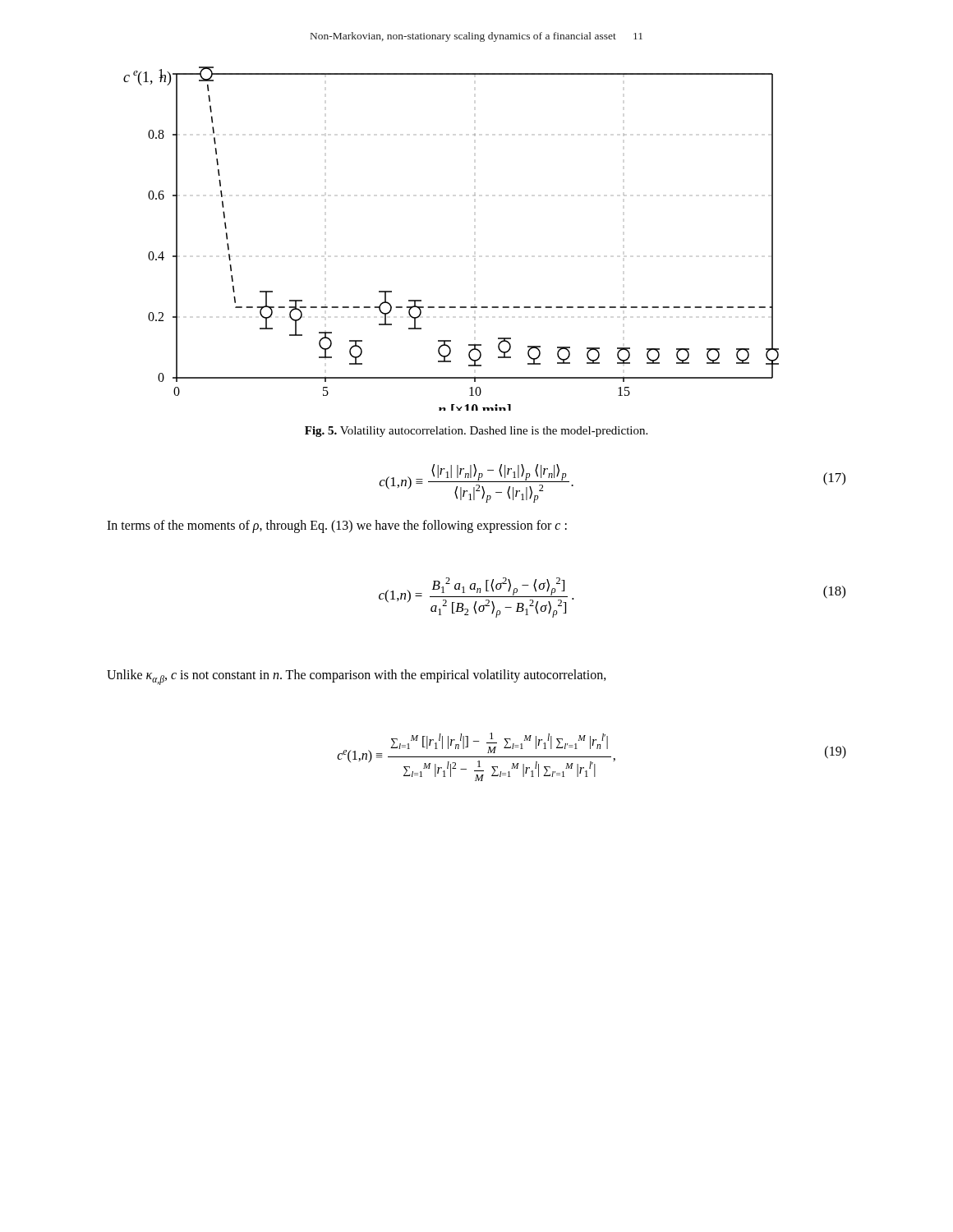Find the formula on this page that starts "ce(1,n) ≡ ∑l=1M [|r1l| |rnl|] − 1"
The image size is (953, 1232).
point(592,757)
